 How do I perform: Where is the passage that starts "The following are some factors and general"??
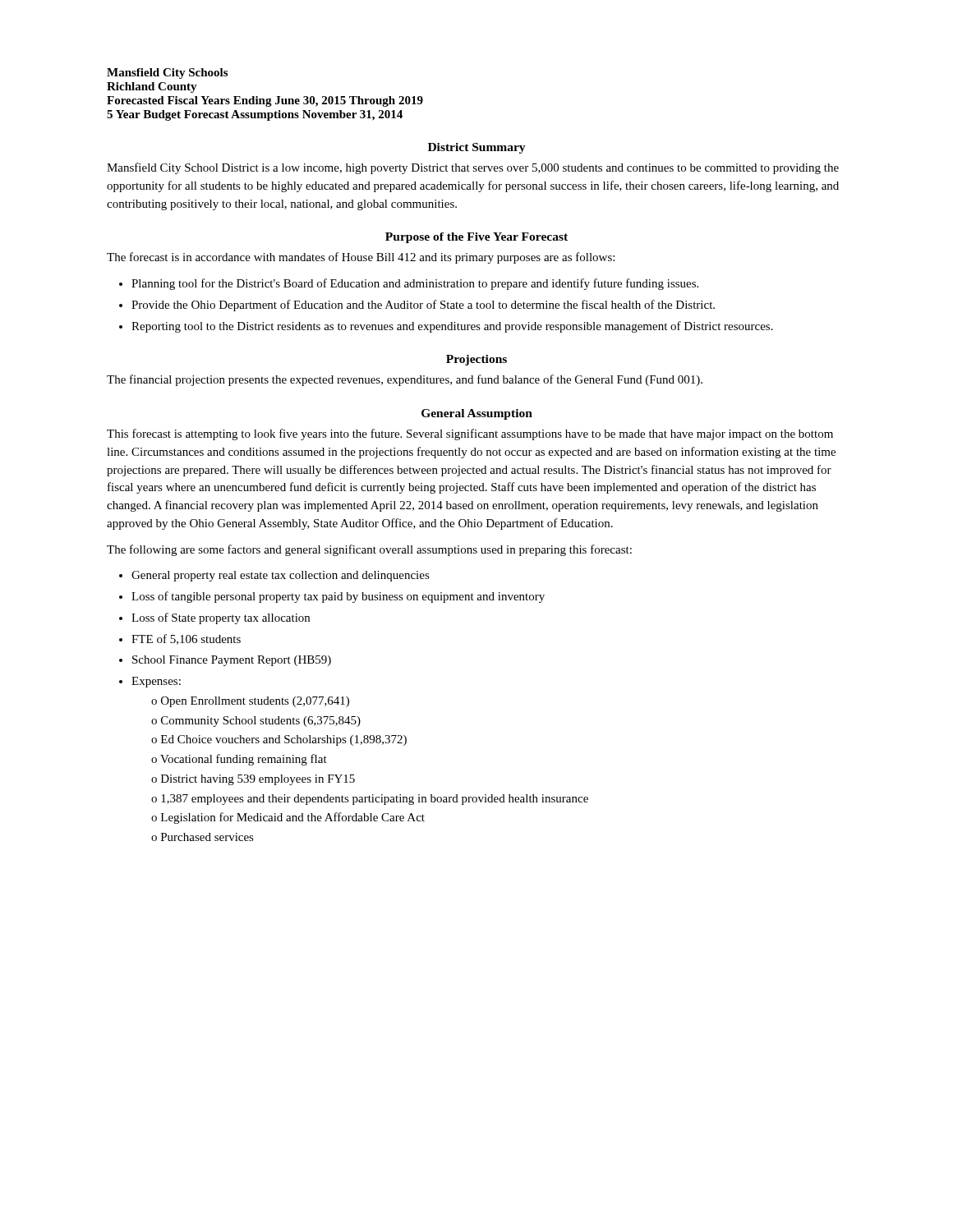coord(370,549)
